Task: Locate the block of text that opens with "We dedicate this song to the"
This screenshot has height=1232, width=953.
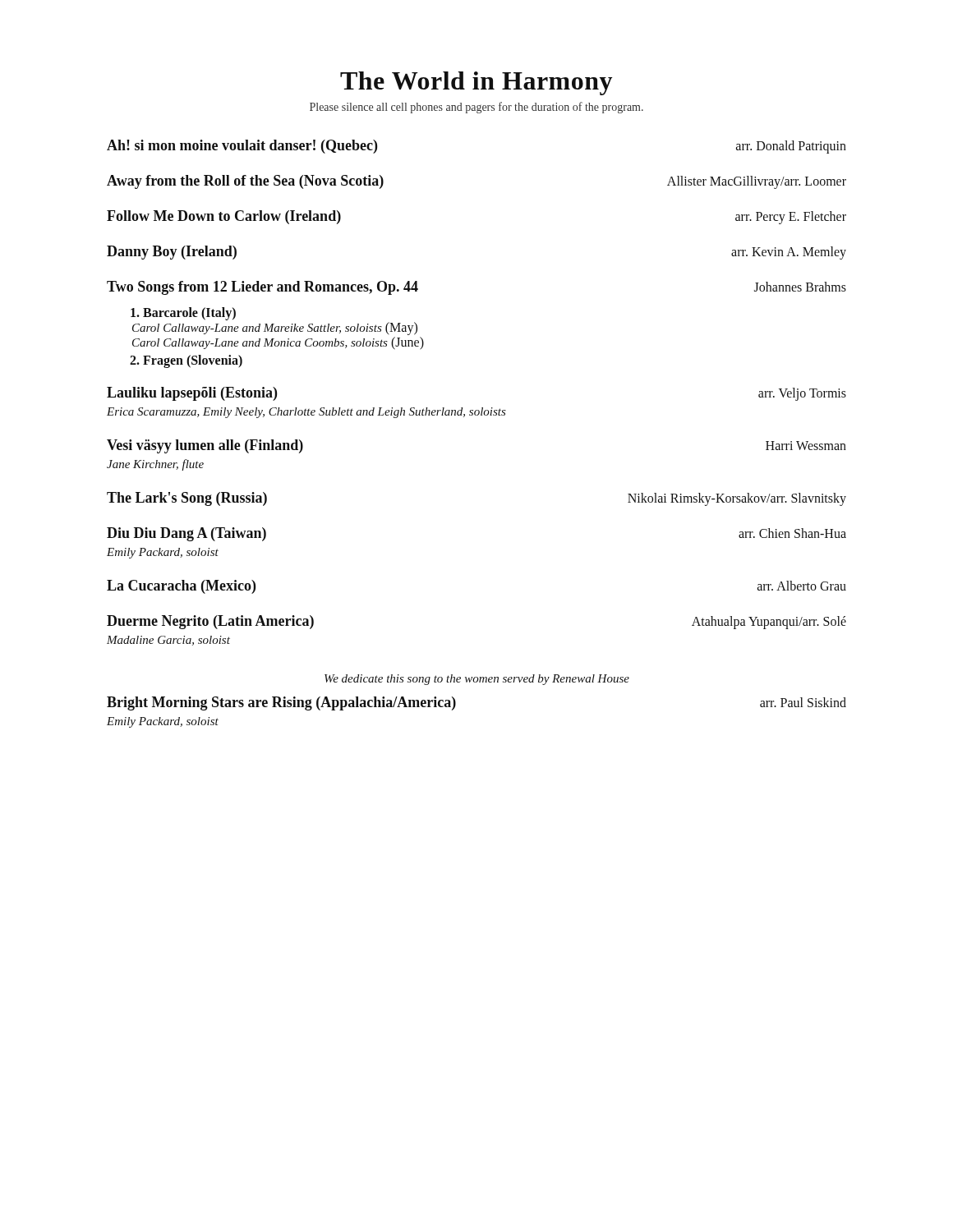Action: (476, 678)
